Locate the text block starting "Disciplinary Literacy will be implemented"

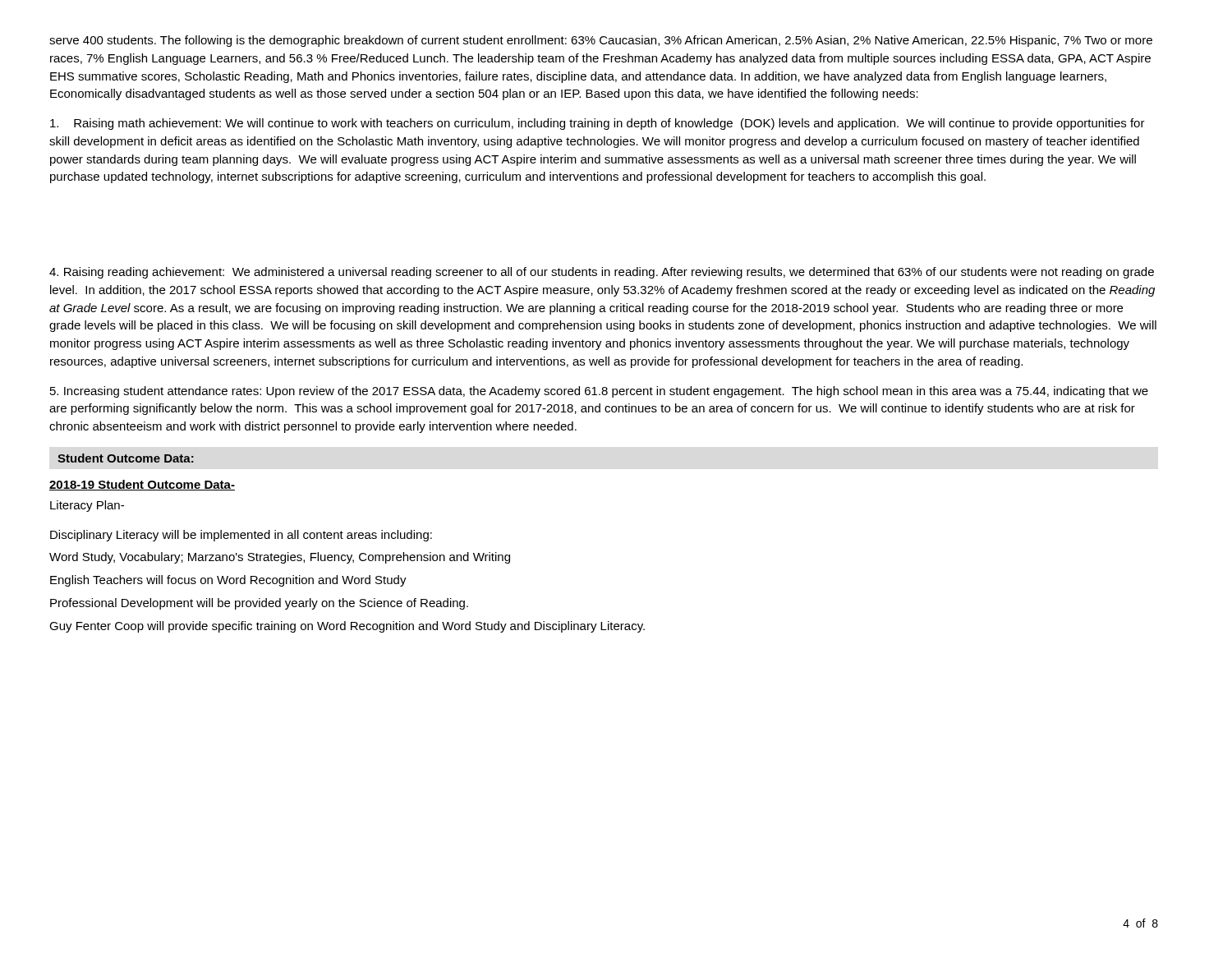[x=241, y=534]
